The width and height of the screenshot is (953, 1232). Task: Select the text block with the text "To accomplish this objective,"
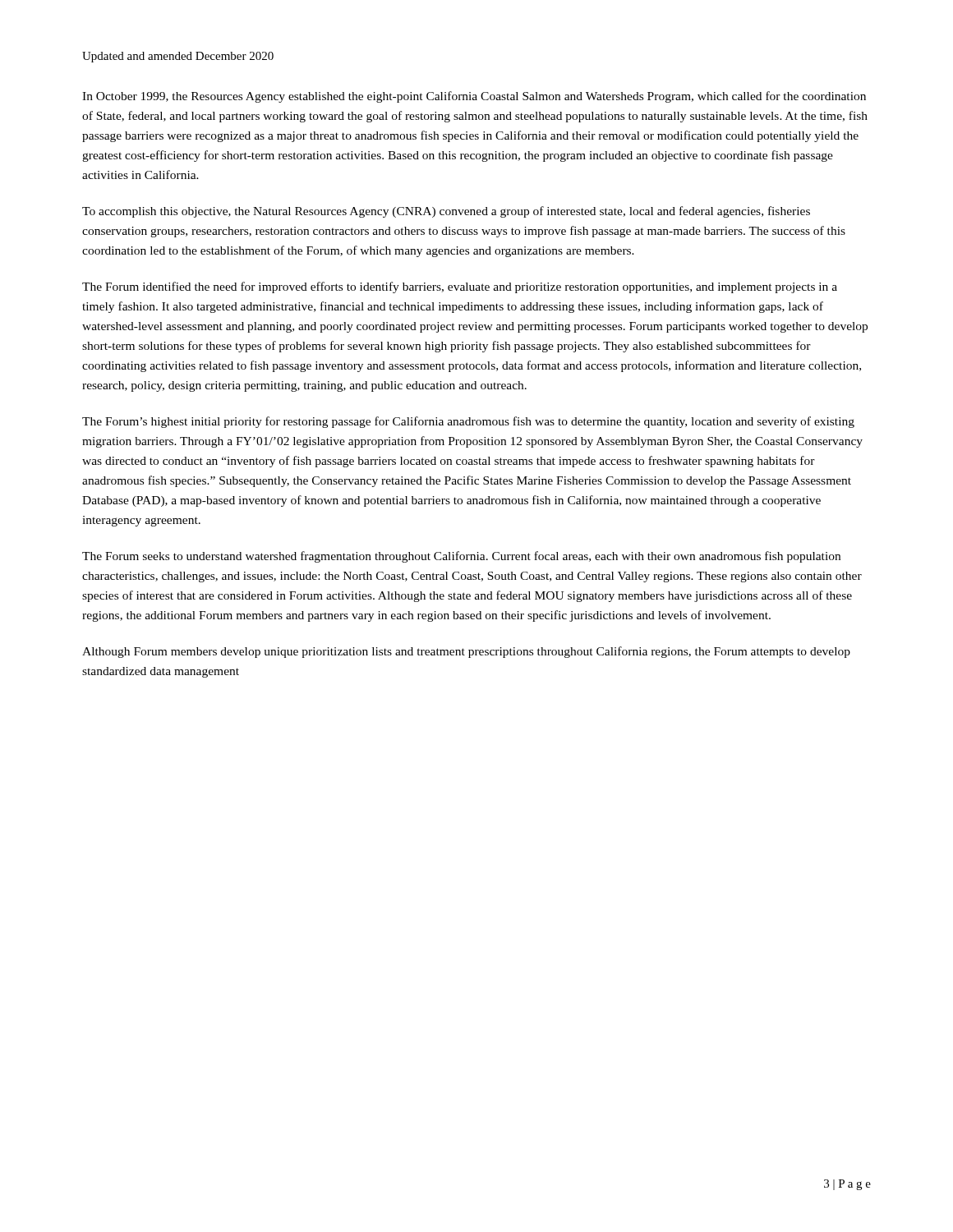464,230
